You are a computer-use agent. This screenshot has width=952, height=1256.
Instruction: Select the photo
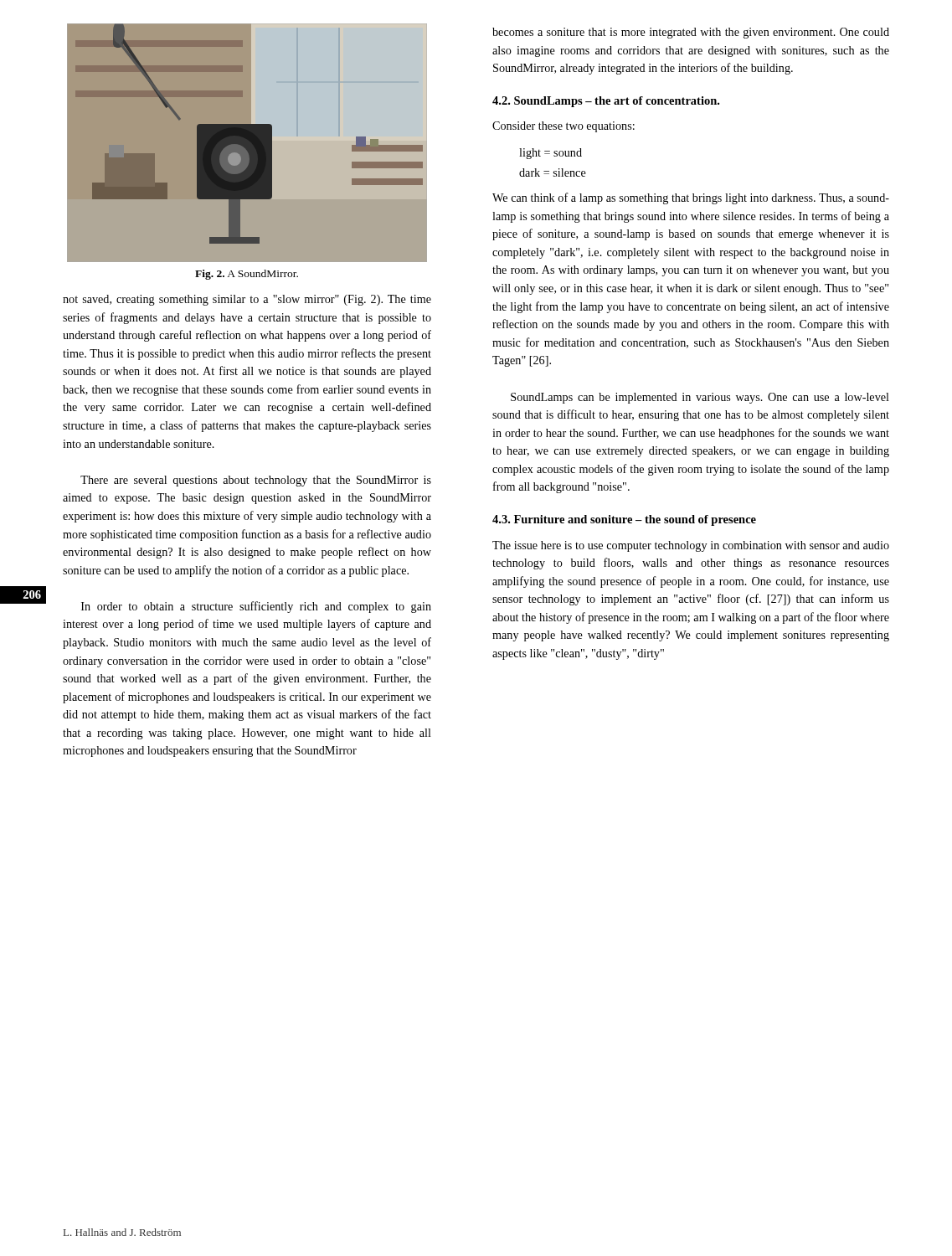(247, 143)
